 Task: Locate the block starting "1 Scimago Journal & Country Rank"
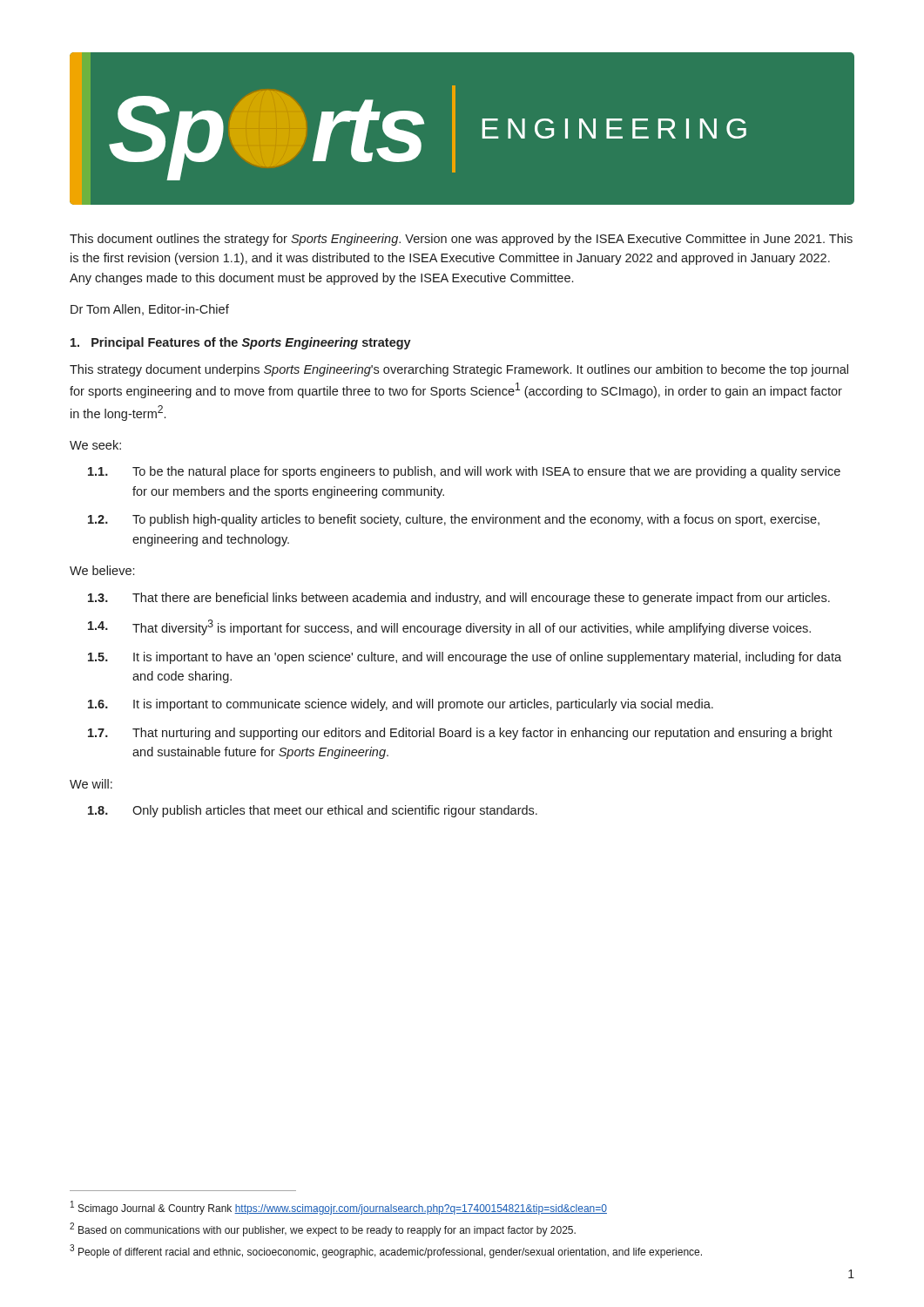(338, 1207)
